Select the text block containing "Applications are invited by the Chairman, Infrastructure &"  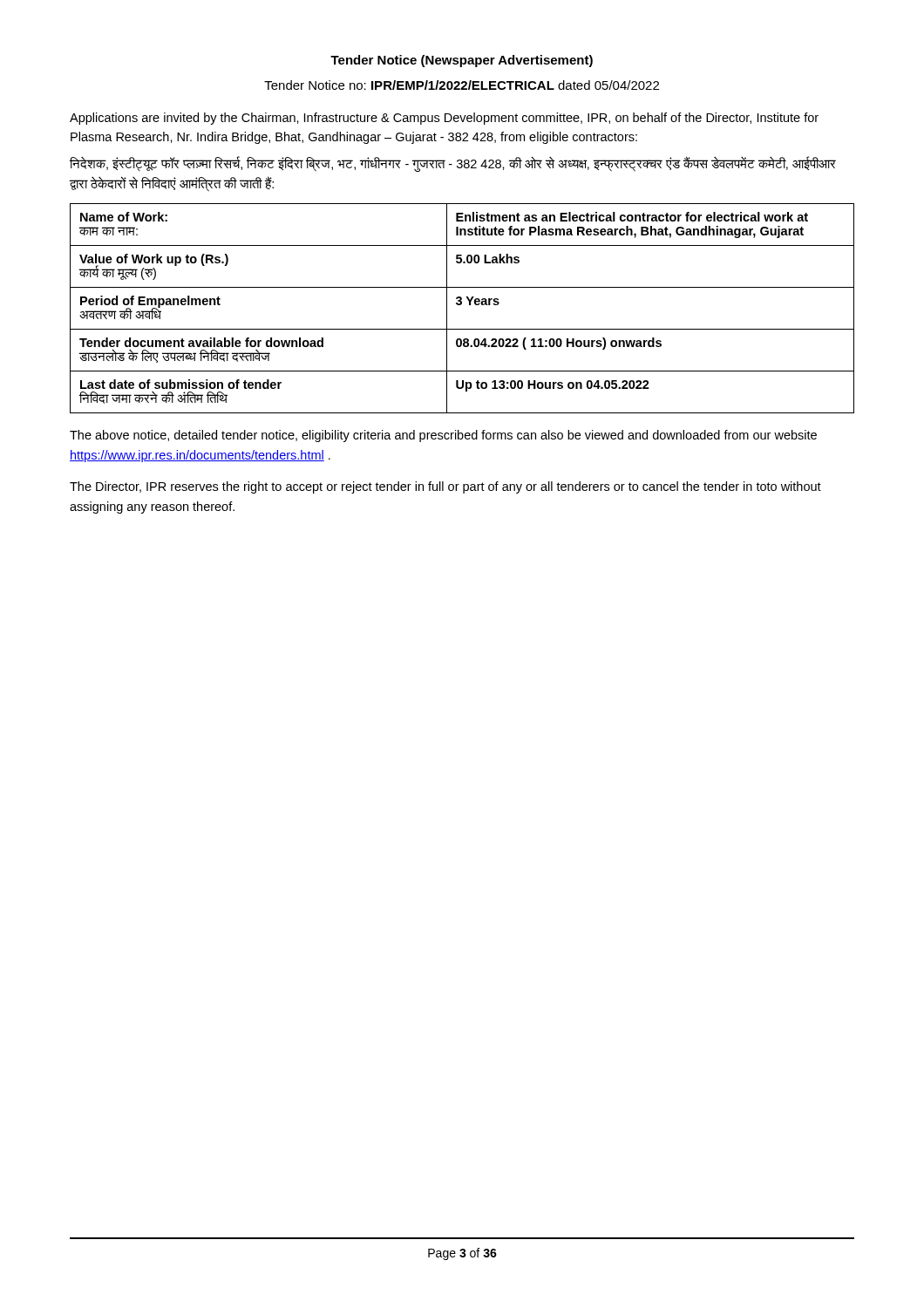[444, 128]
